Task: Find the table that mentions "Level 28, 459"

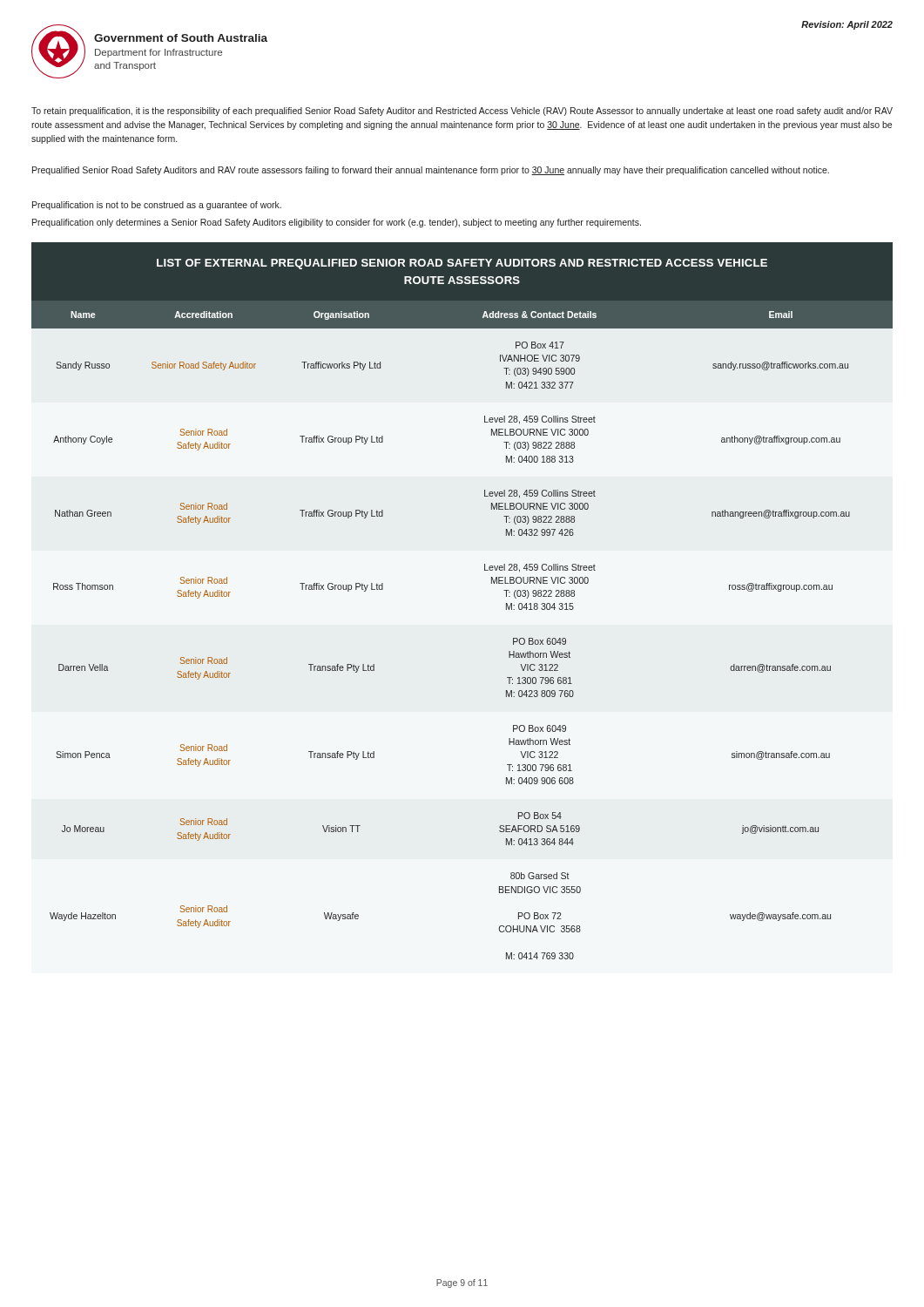Action: tap(462, 608)
